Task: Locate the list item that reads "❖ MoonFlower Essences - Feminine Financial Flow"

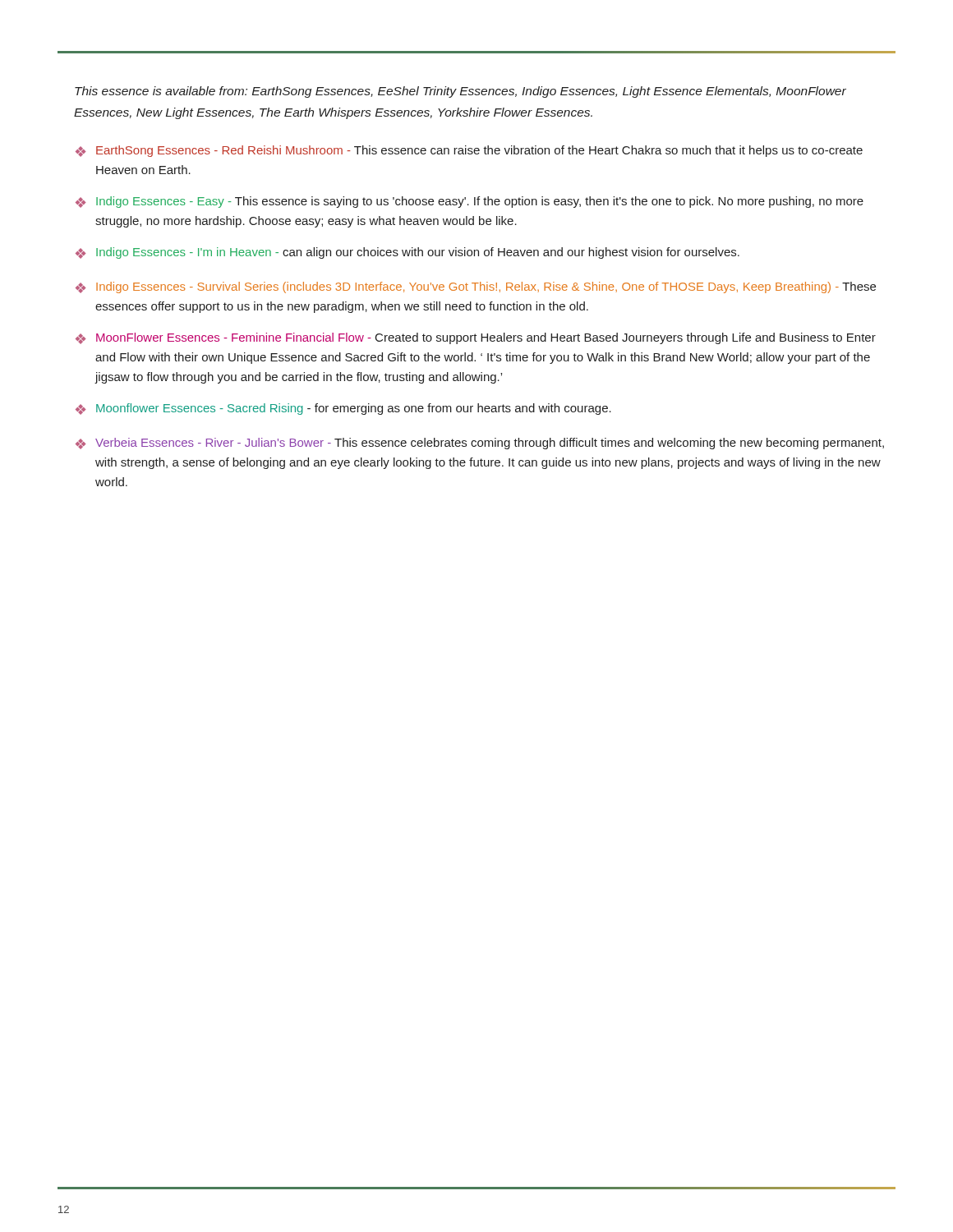Action: click(x=485, y=357)
